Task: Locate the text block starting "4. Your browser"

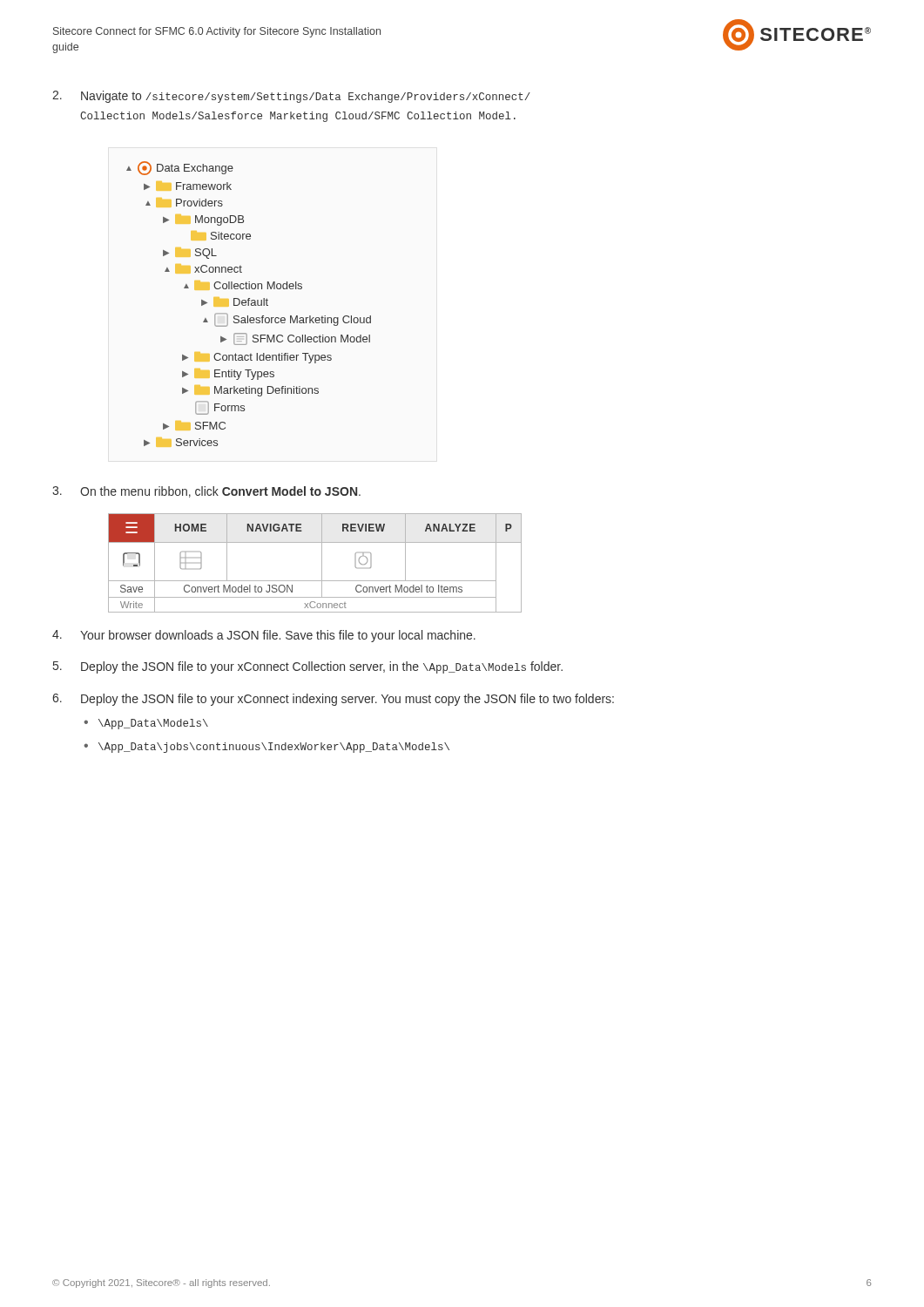Action: (x=462, y=636)
